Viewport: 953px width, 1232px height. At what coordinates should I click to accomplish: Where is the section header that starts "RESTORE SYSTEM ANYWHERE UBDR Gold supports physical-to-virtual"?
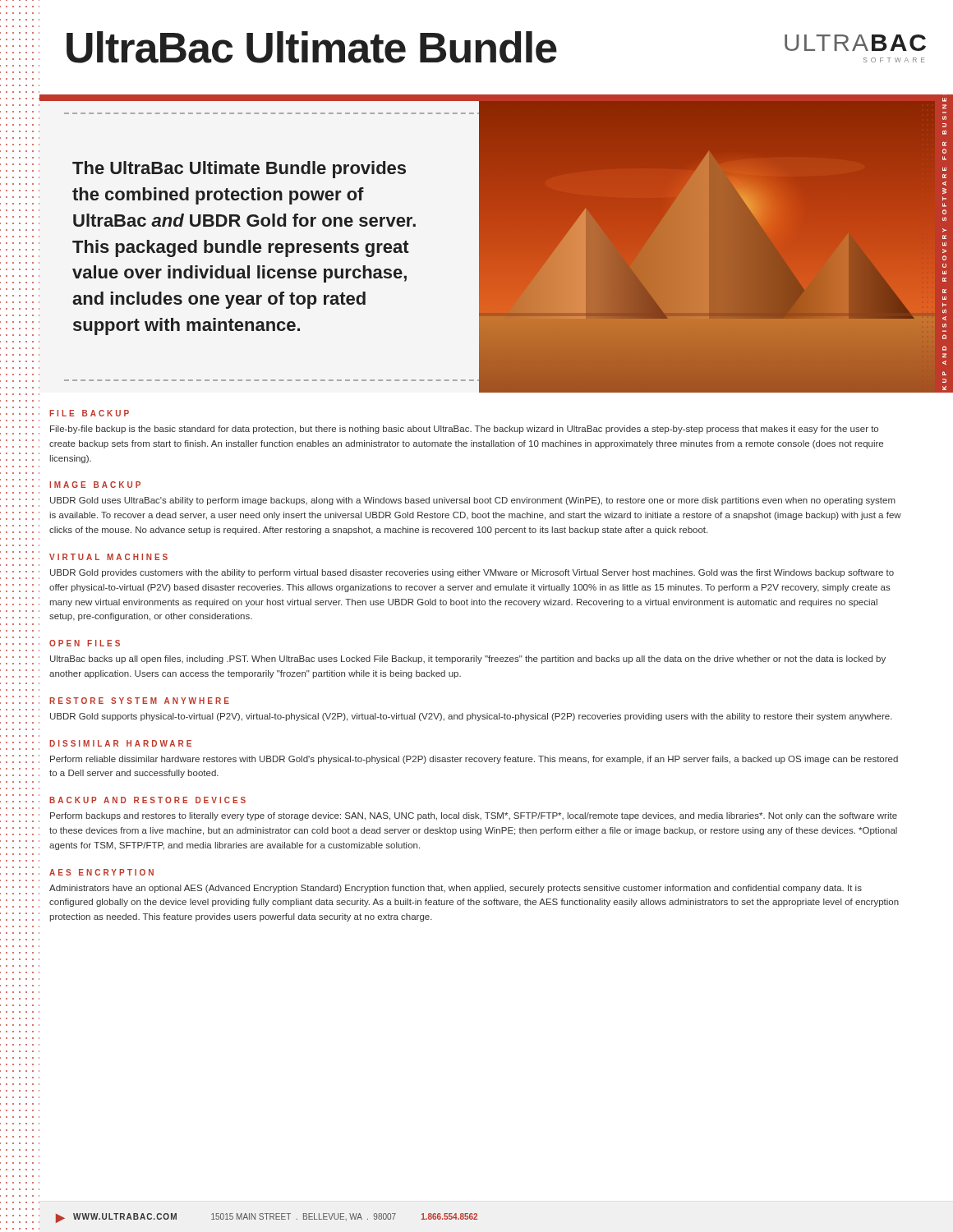click(476, 710)
